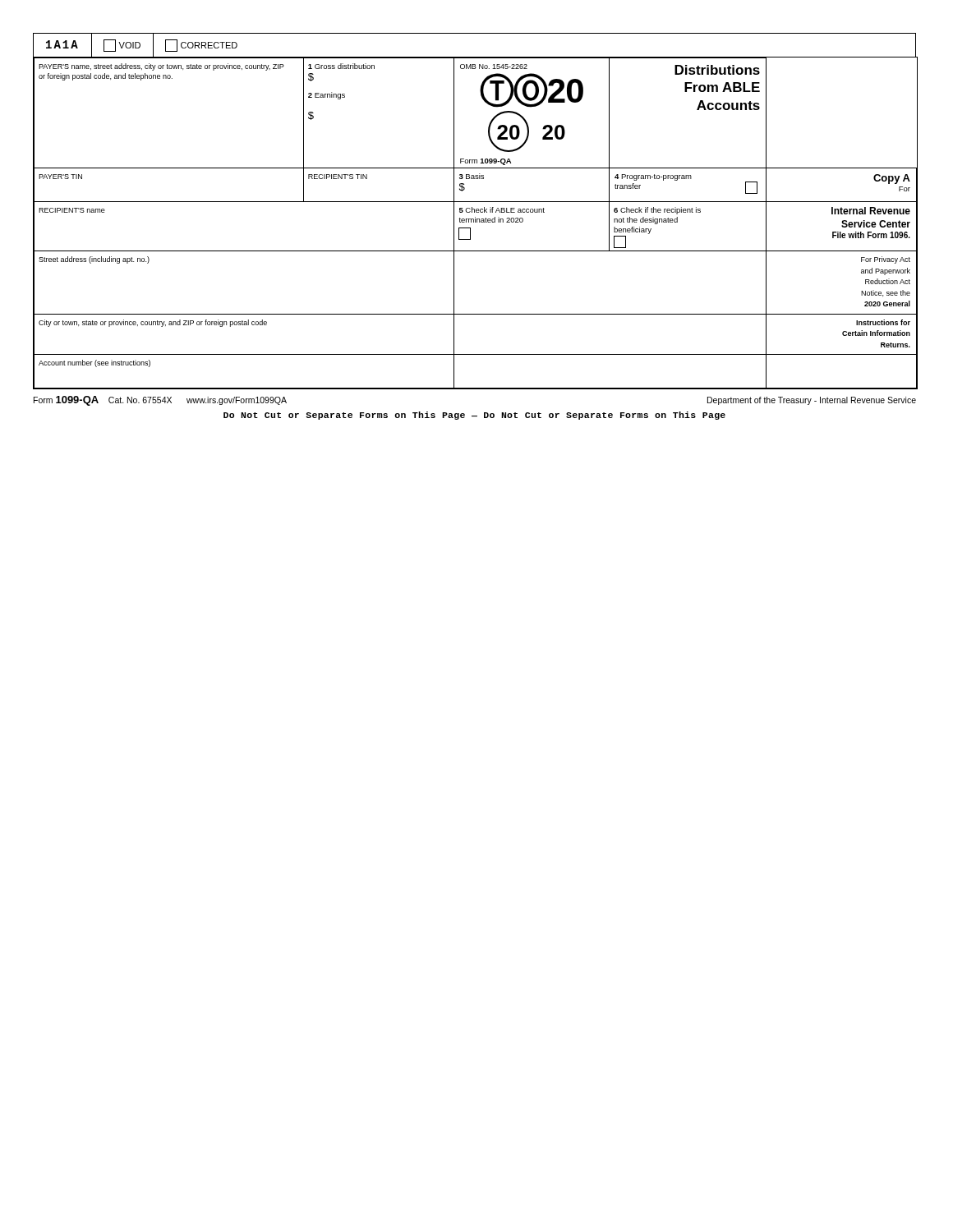Click where it says "1A1A VOID CORRECTED"
The width and height of the screenshot is (953, 1232).
141,45
